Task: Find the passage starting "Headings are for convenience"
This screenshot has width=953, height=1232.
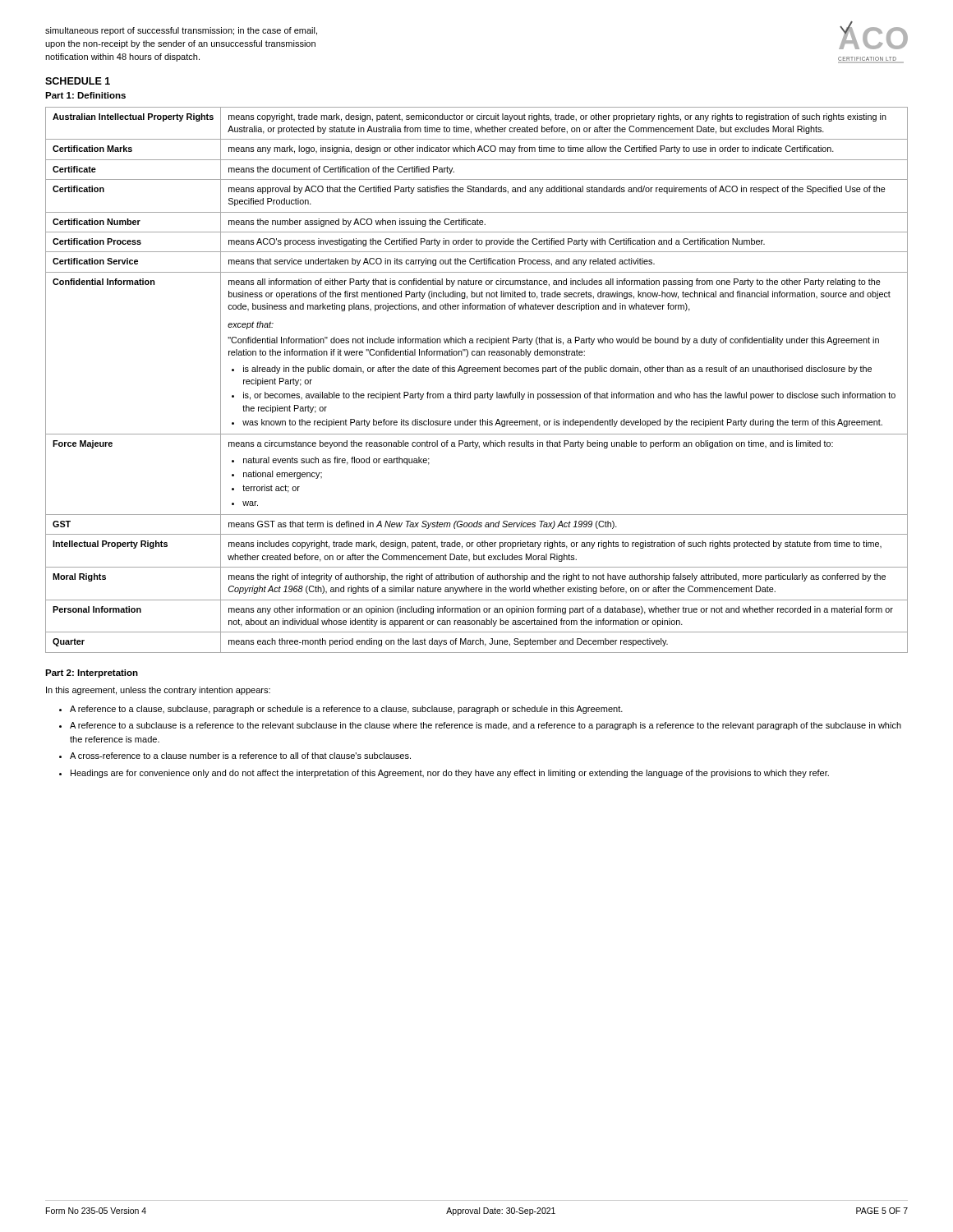Action: (x=450, y=773)
